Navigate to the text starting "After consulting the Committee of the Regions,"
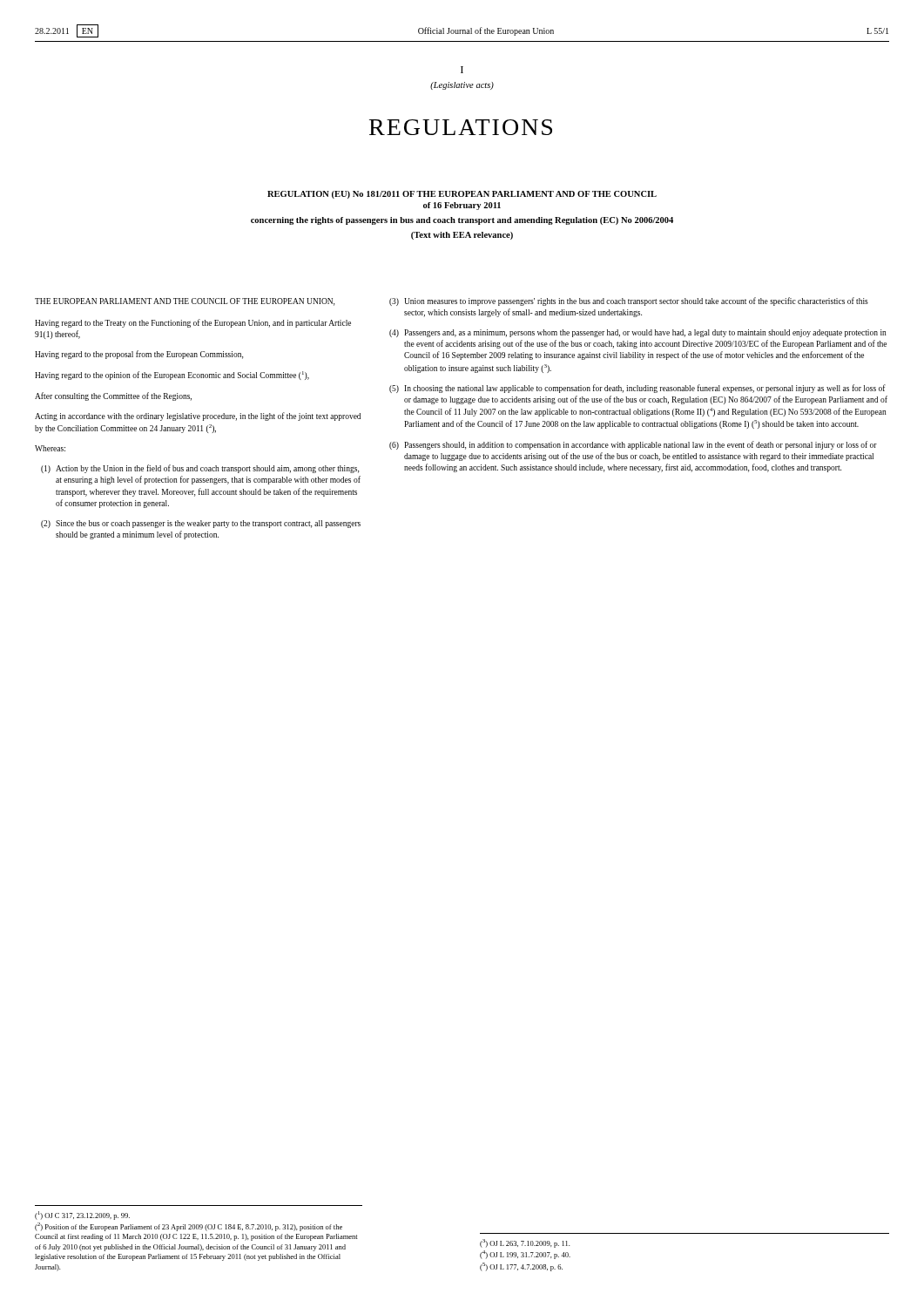The width and height of the screenshot is (924, 1307). 199,397
